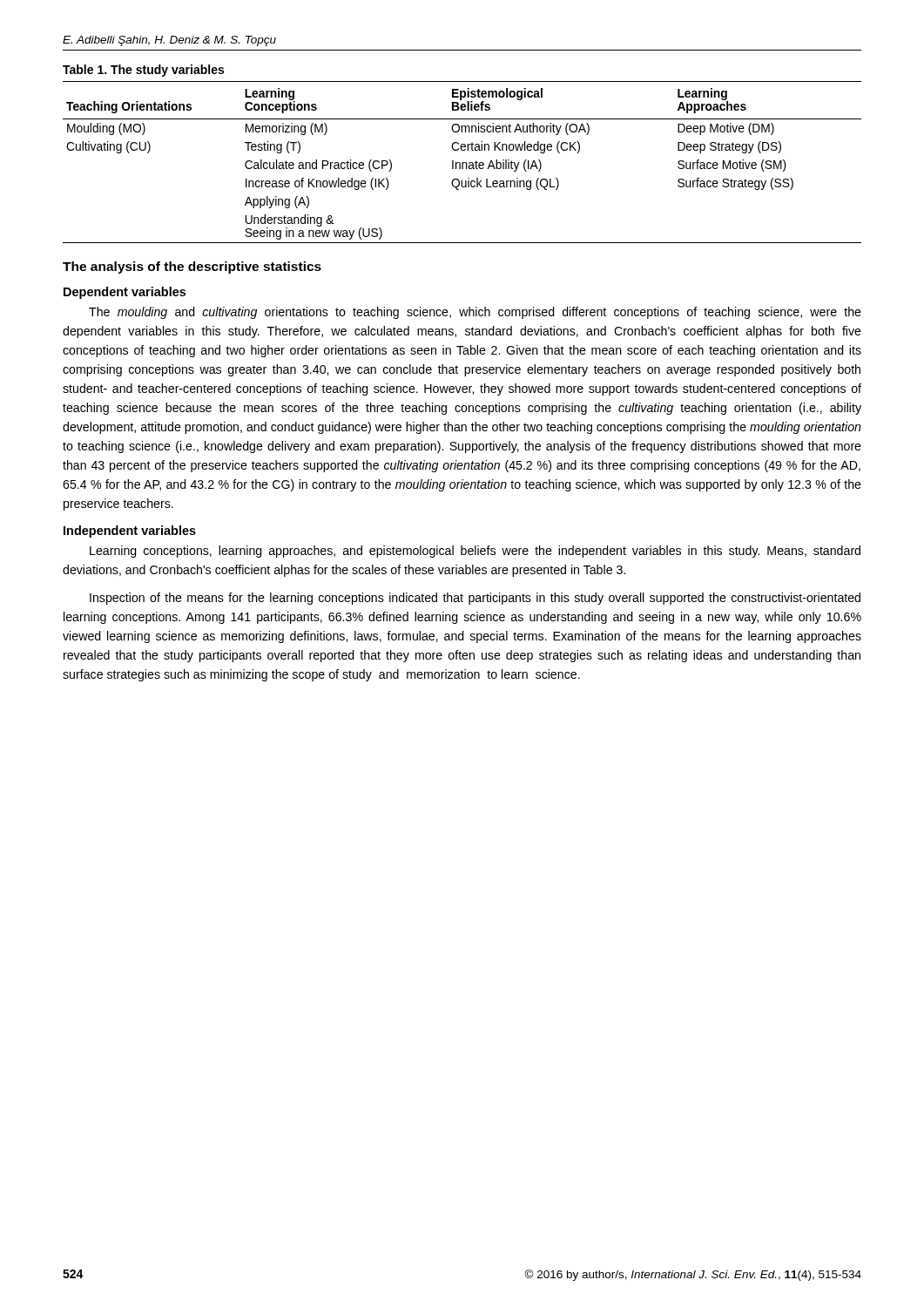
Task: Locate the text block with the text "The moulding and cultivating orientations to teaching science,"
Action: [462, 408]
